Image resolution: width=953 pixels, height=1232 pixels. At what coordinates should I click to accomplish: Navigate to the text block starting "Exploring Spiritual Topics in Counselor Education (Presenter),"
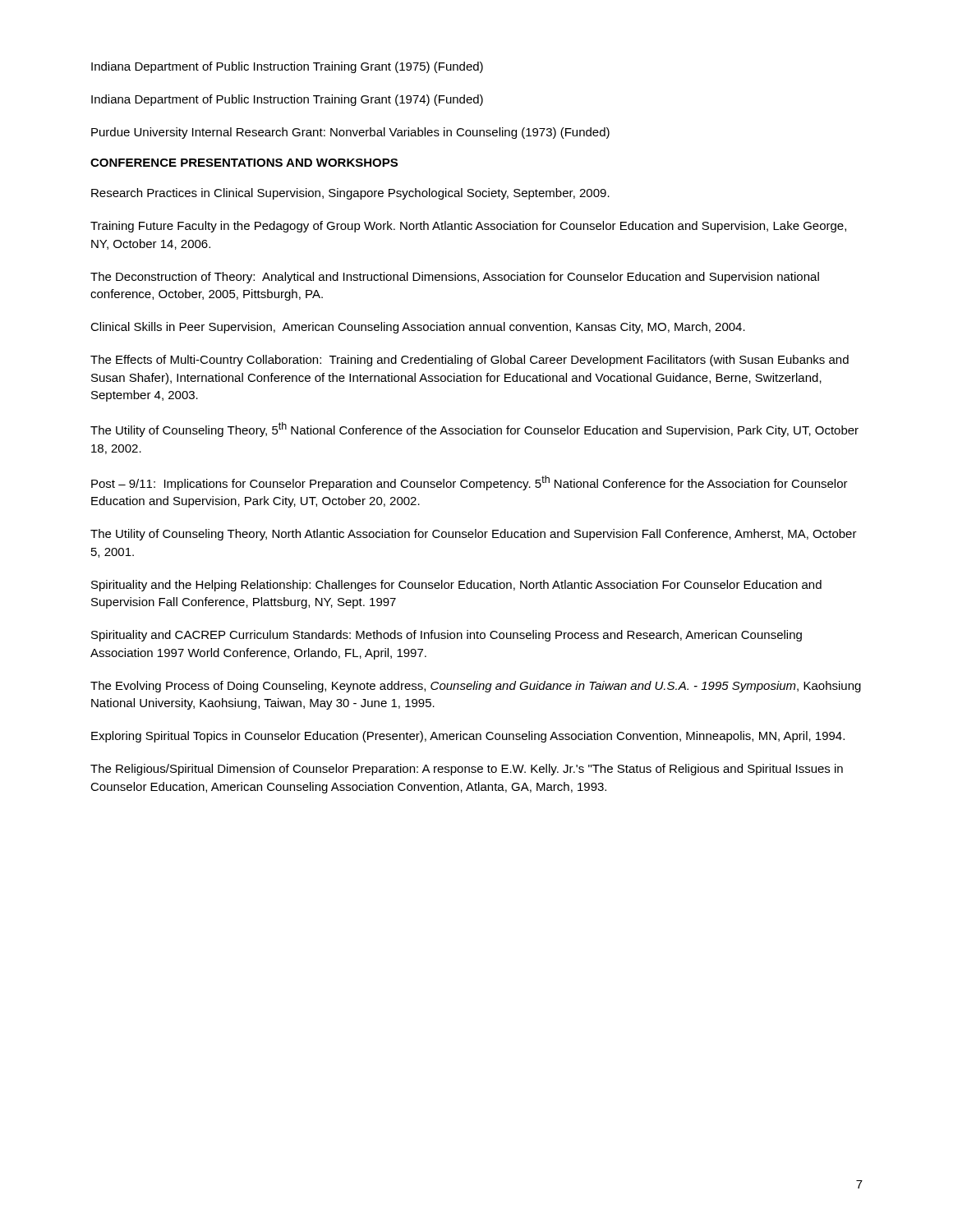pos(468,736)
